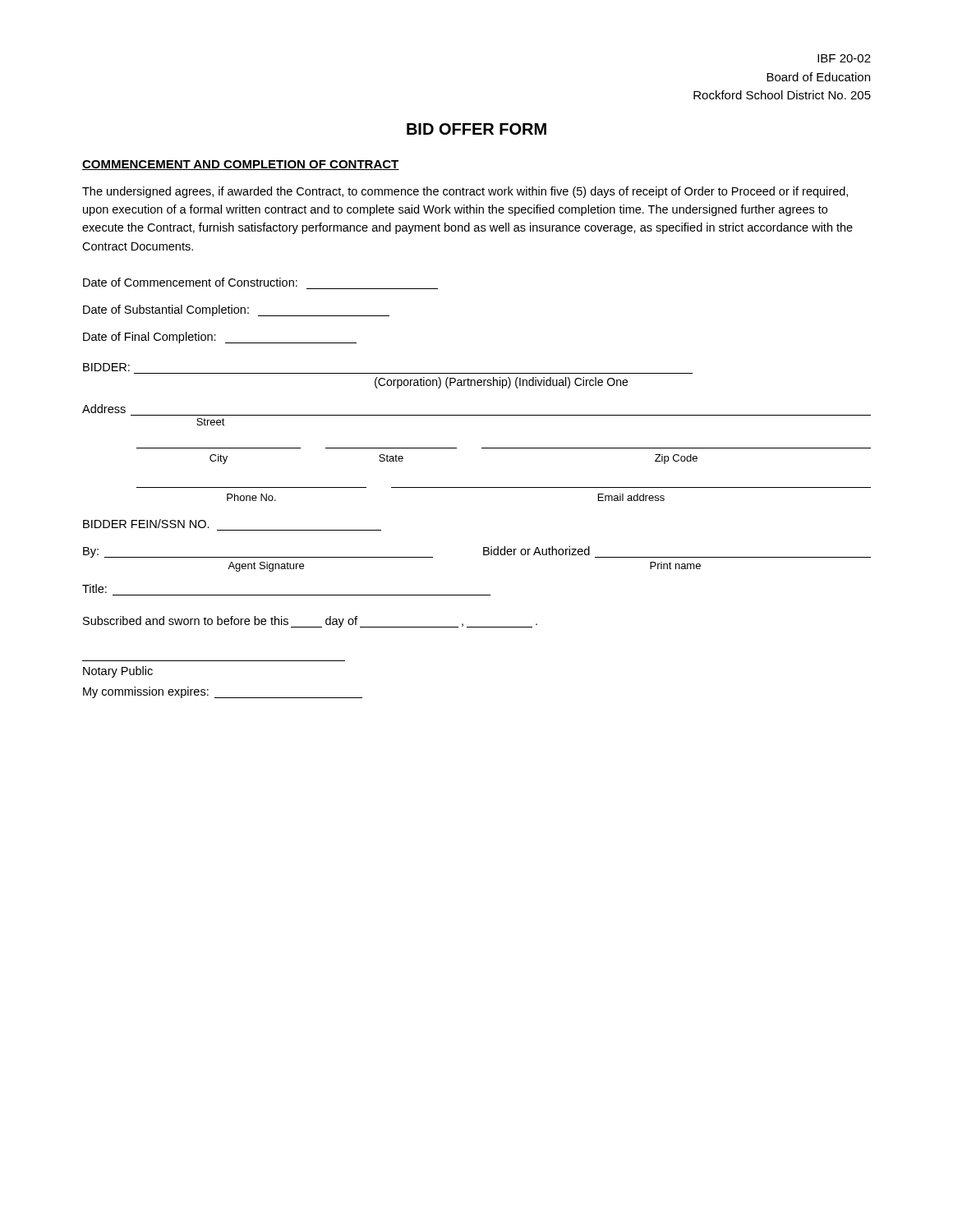Click on the passage starting "Subscribed and sworn to before be this"
The width and height of the screenshot is (953, 1232).
pyautogui.click(x=310, y=621)
